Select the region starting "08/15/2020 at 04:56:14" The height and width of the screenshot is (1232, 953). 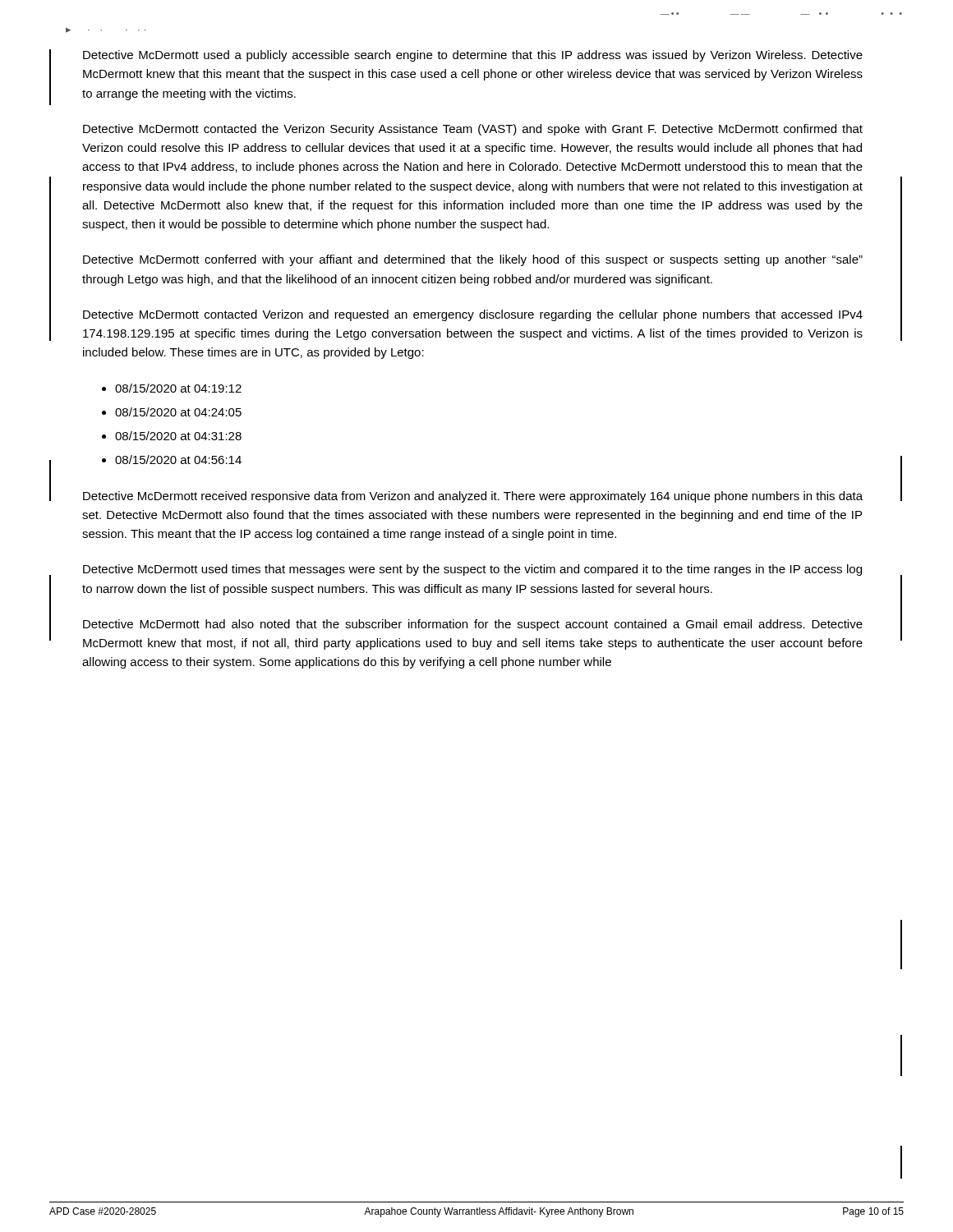point(178,460)
